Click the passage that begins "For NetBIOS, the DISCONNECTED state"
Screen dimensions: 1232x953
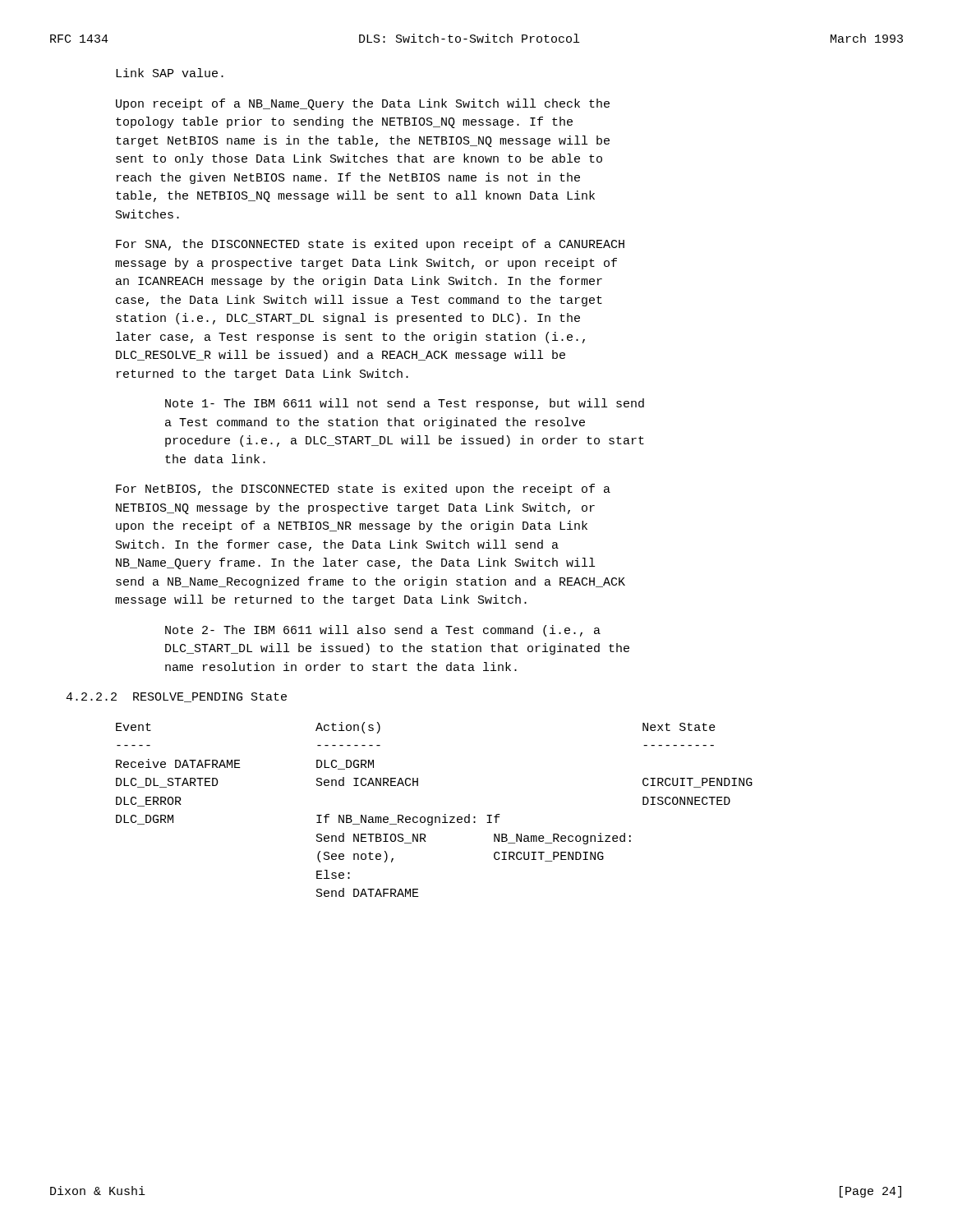click(x=370, y=545)
